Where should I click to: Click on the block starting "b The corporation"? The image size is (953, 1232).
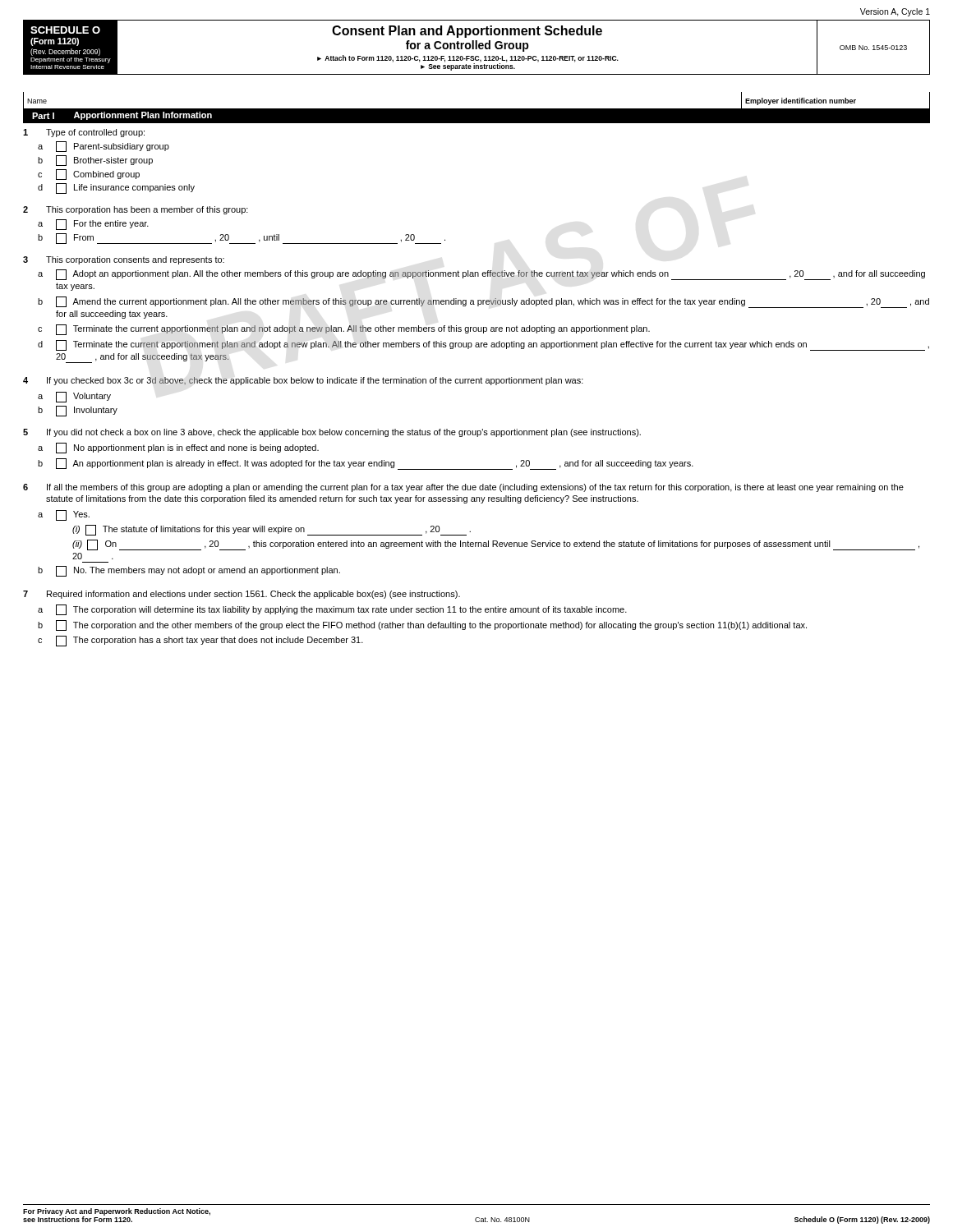(x=476, y=625)
